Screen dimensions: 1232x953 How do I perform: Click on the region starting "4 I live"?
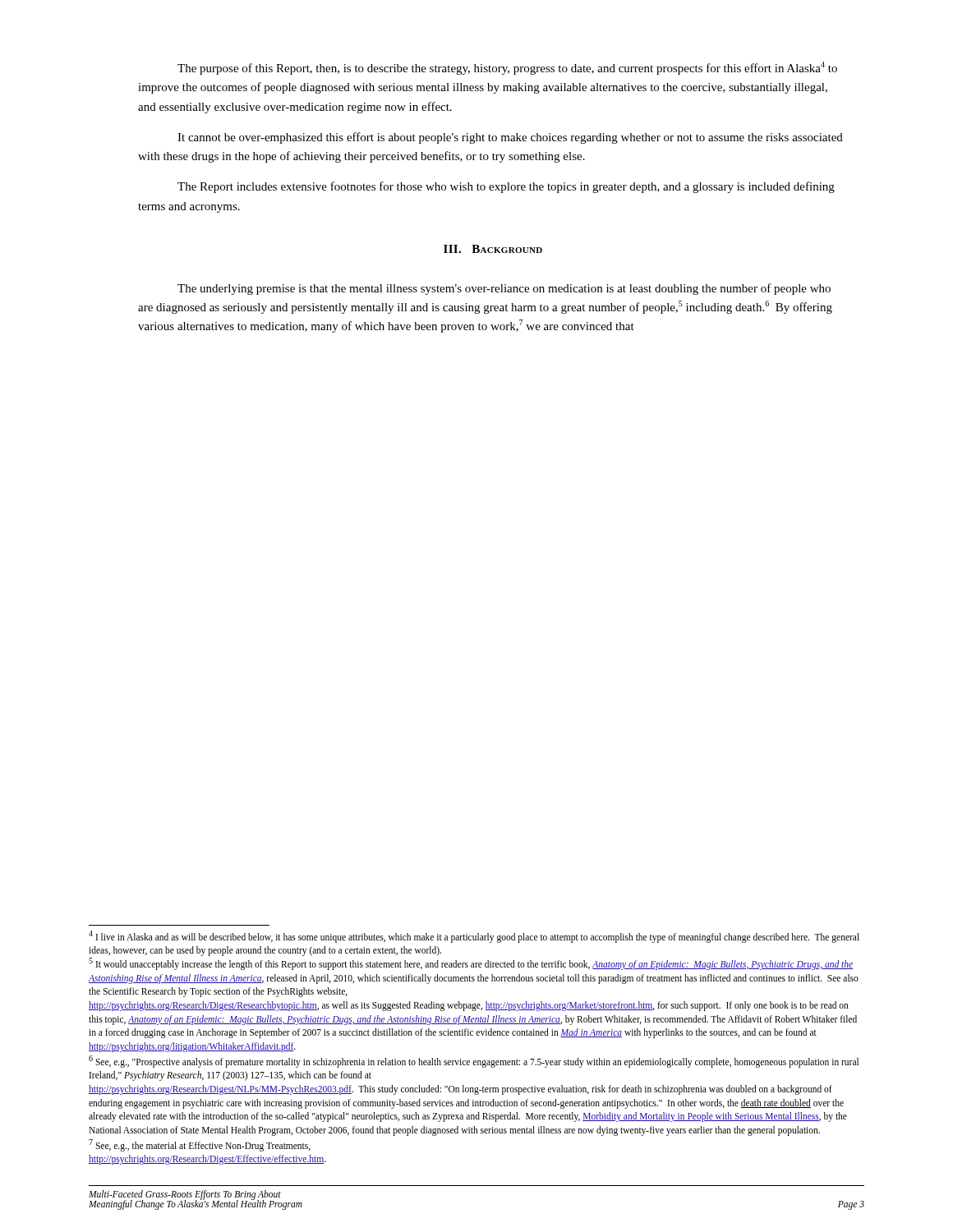click(x=474, y=991)
